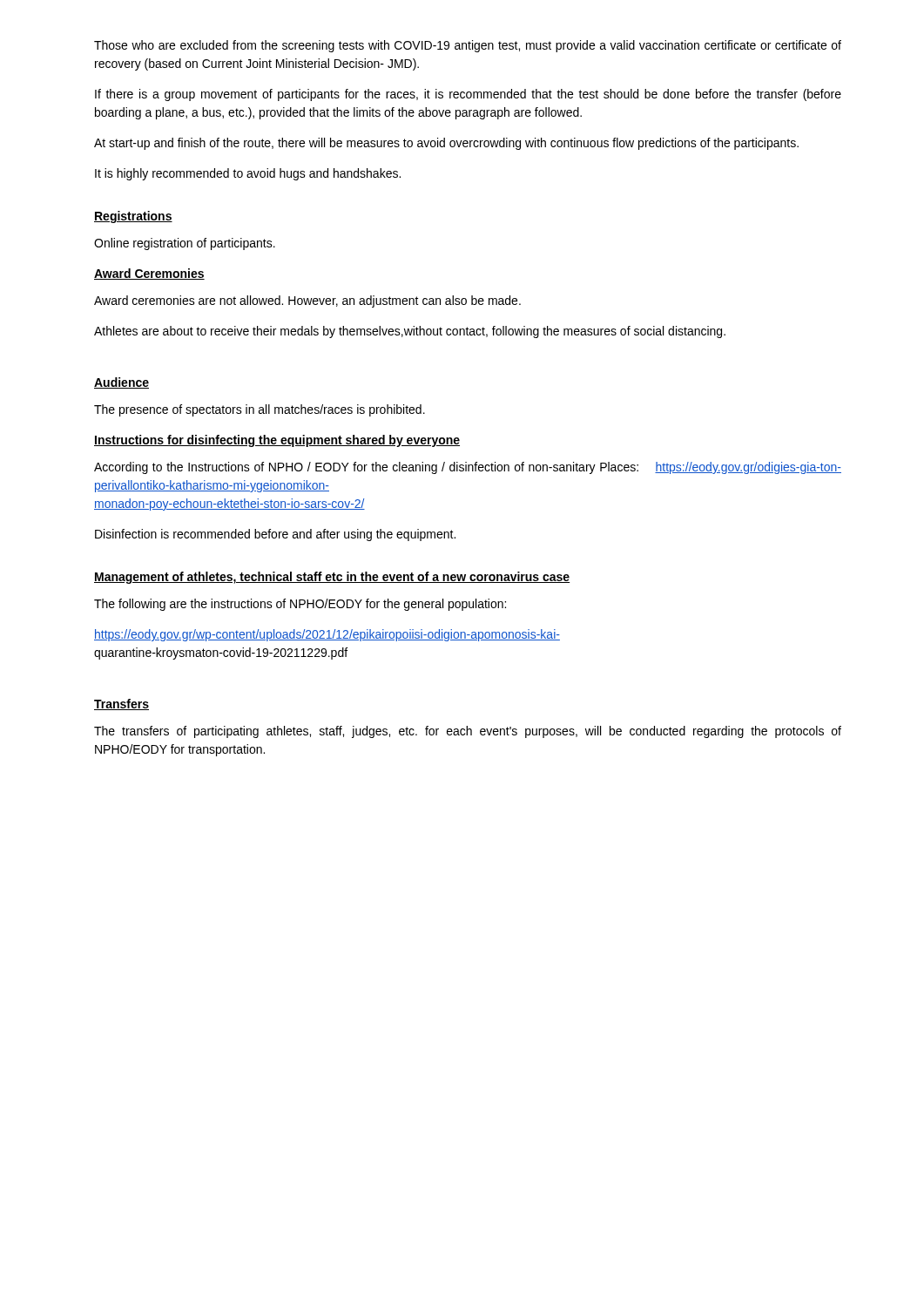
Task: Navigate to the element starting "The transfers of participating athletes, staff, judges,"
Action: (468, 741)
